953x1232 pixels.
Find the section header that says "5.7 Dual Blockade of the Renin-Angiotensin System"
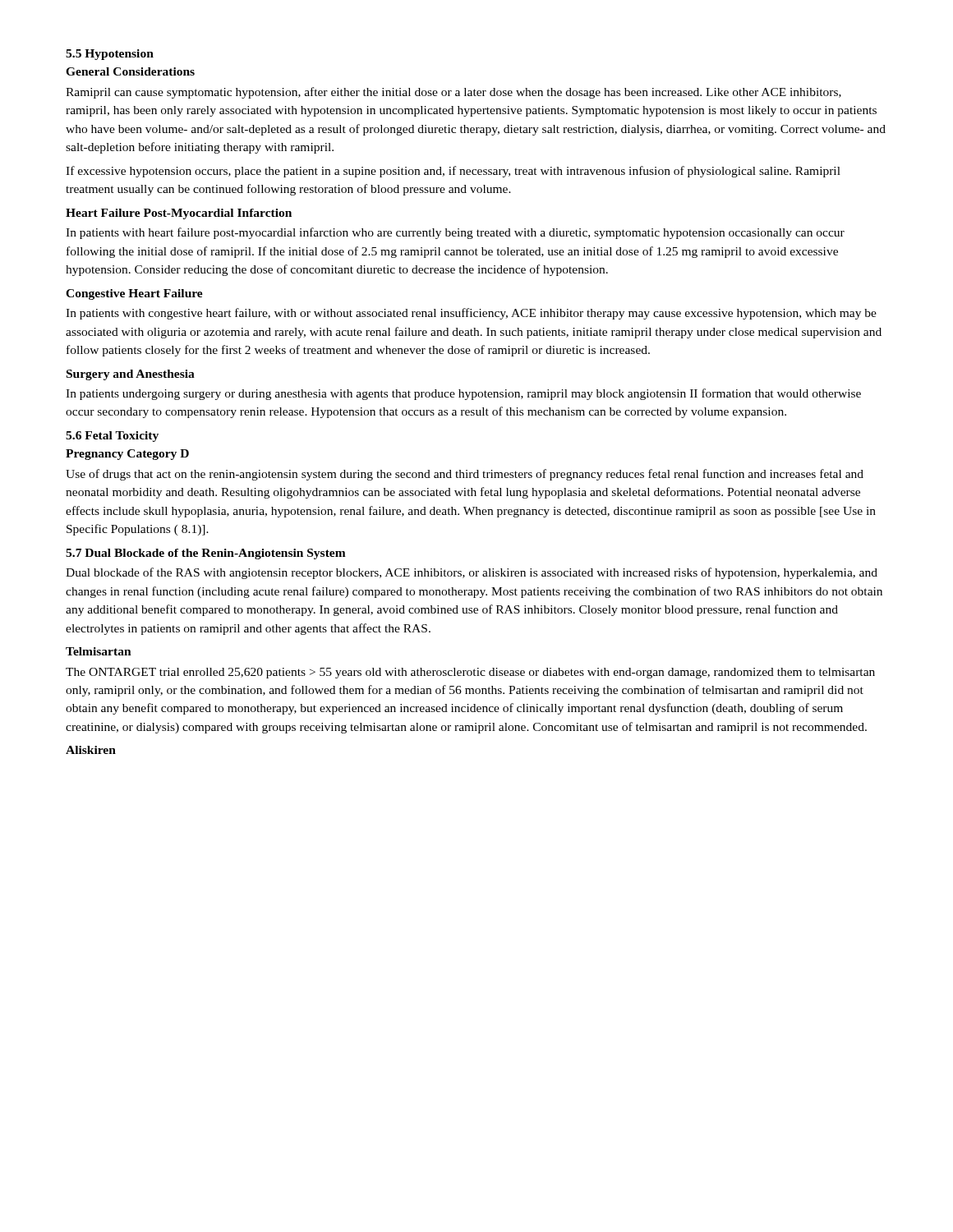point(206,552)
